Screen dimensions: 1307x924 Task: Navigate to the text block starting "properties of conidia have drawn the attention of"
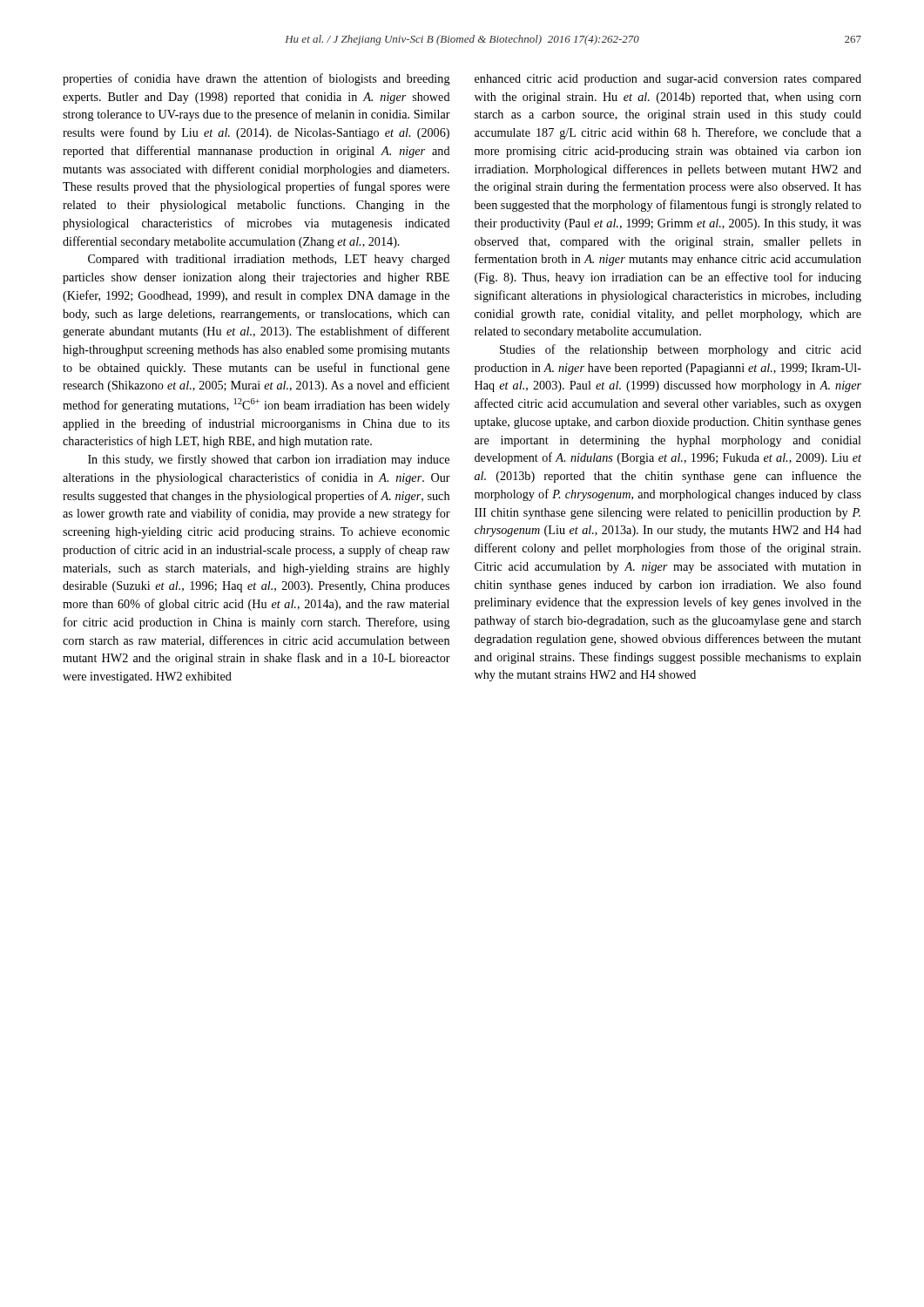click(x=256, y=160)
